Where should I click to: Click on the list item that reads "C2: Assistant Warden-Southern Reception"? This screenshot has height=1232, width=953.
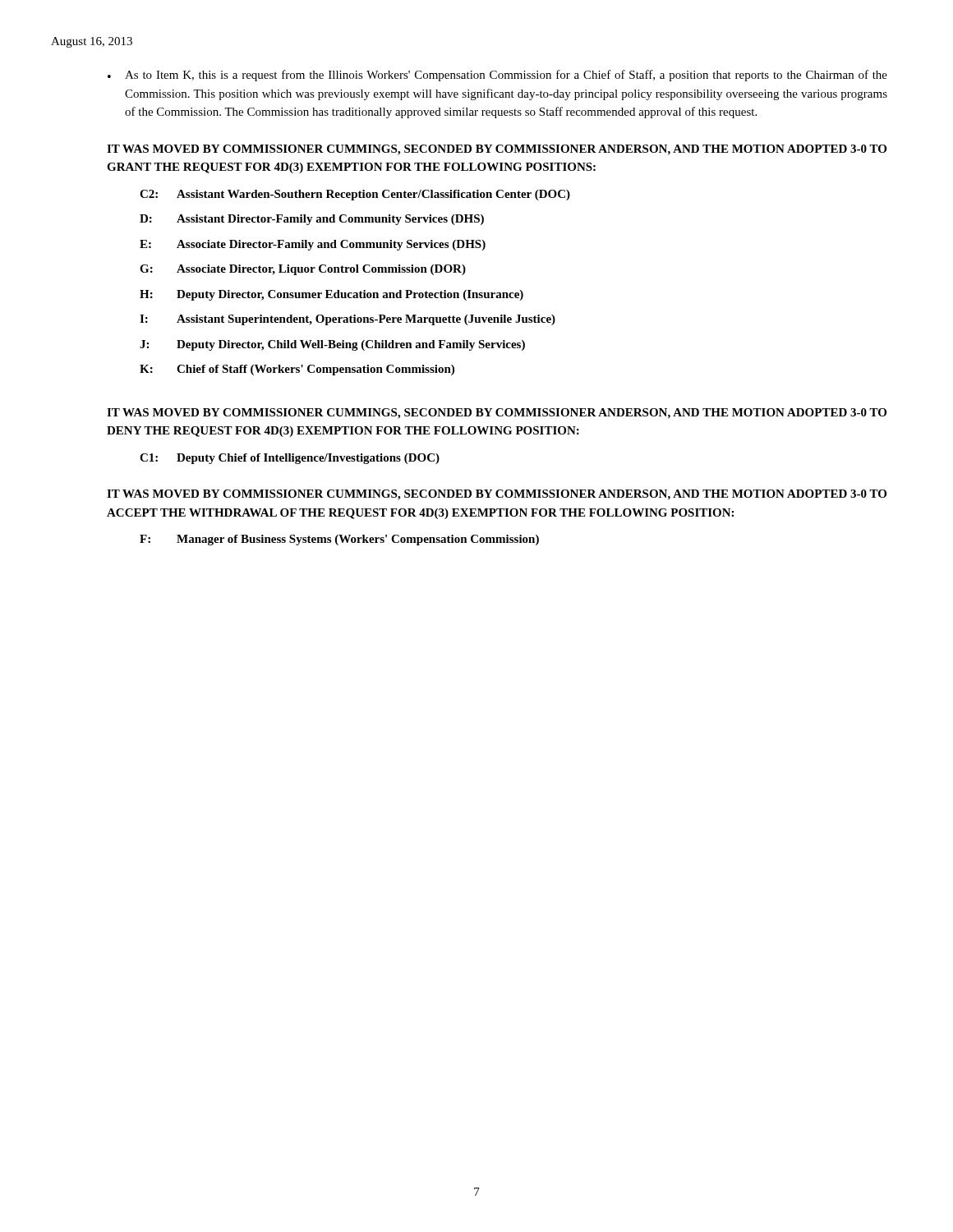pos(355,194)
